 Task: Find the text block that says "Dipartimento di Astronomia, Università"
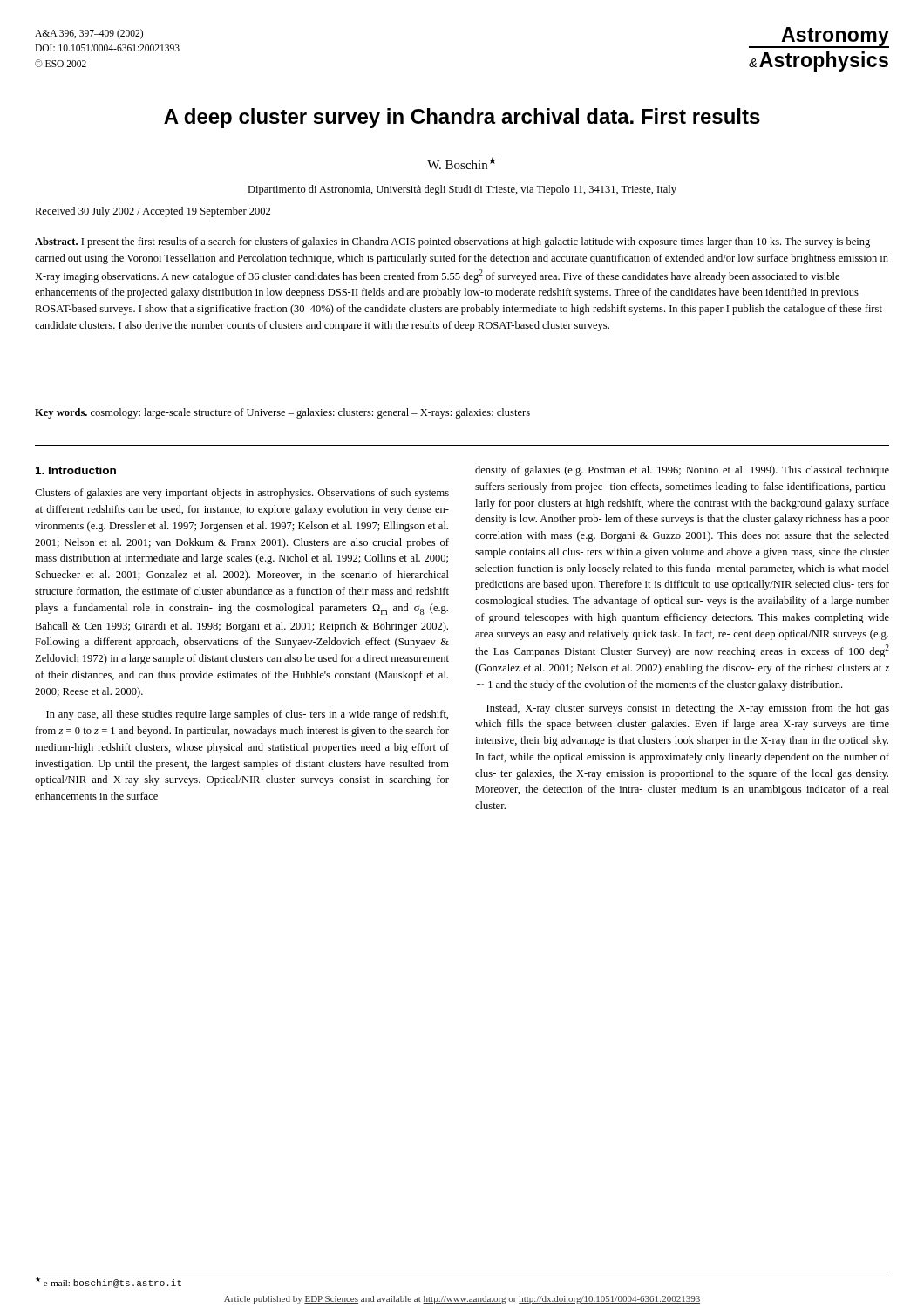(x=462, y=189)
